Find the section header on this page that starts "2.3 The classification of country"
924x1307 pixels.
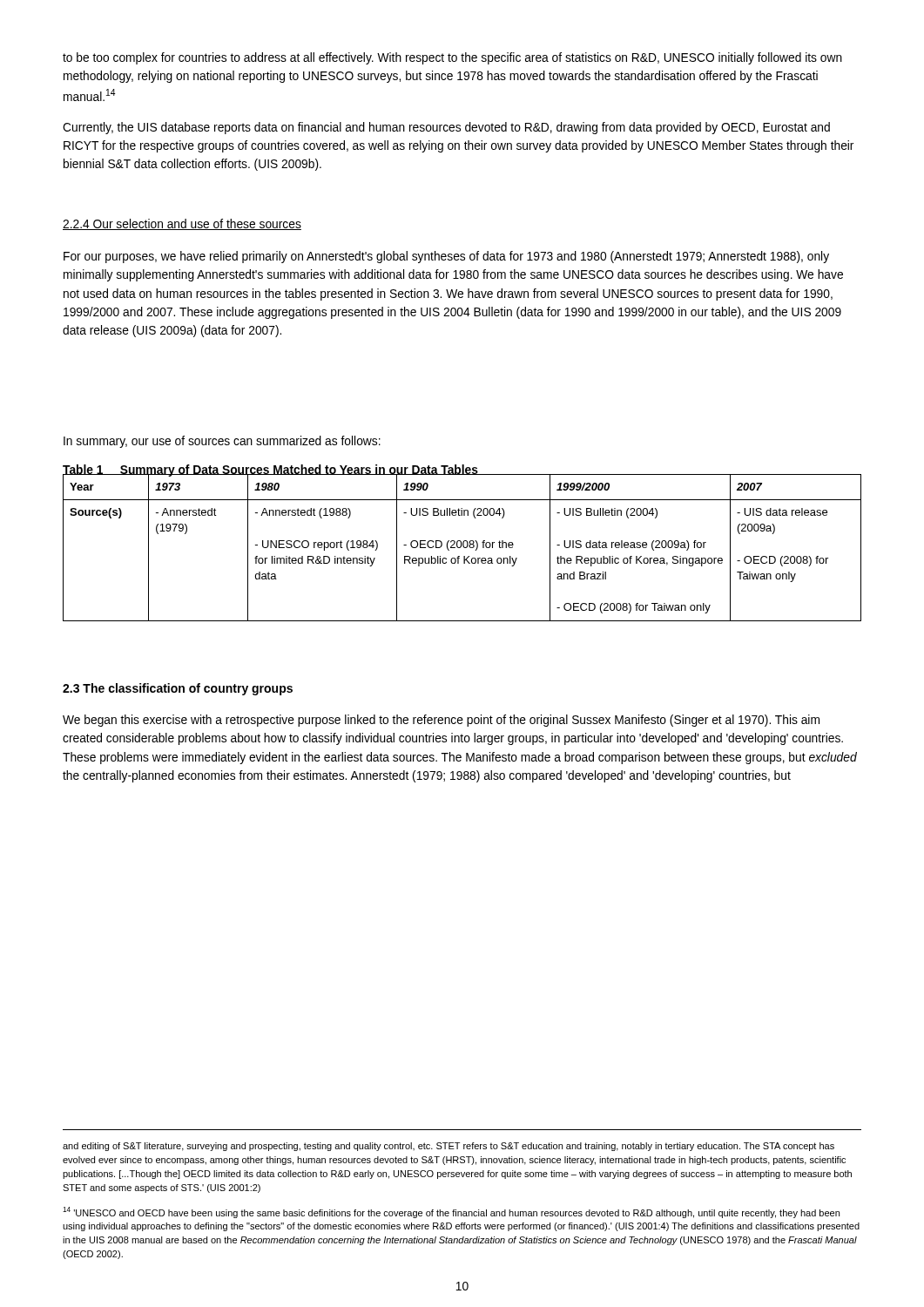tap(178, 689)
